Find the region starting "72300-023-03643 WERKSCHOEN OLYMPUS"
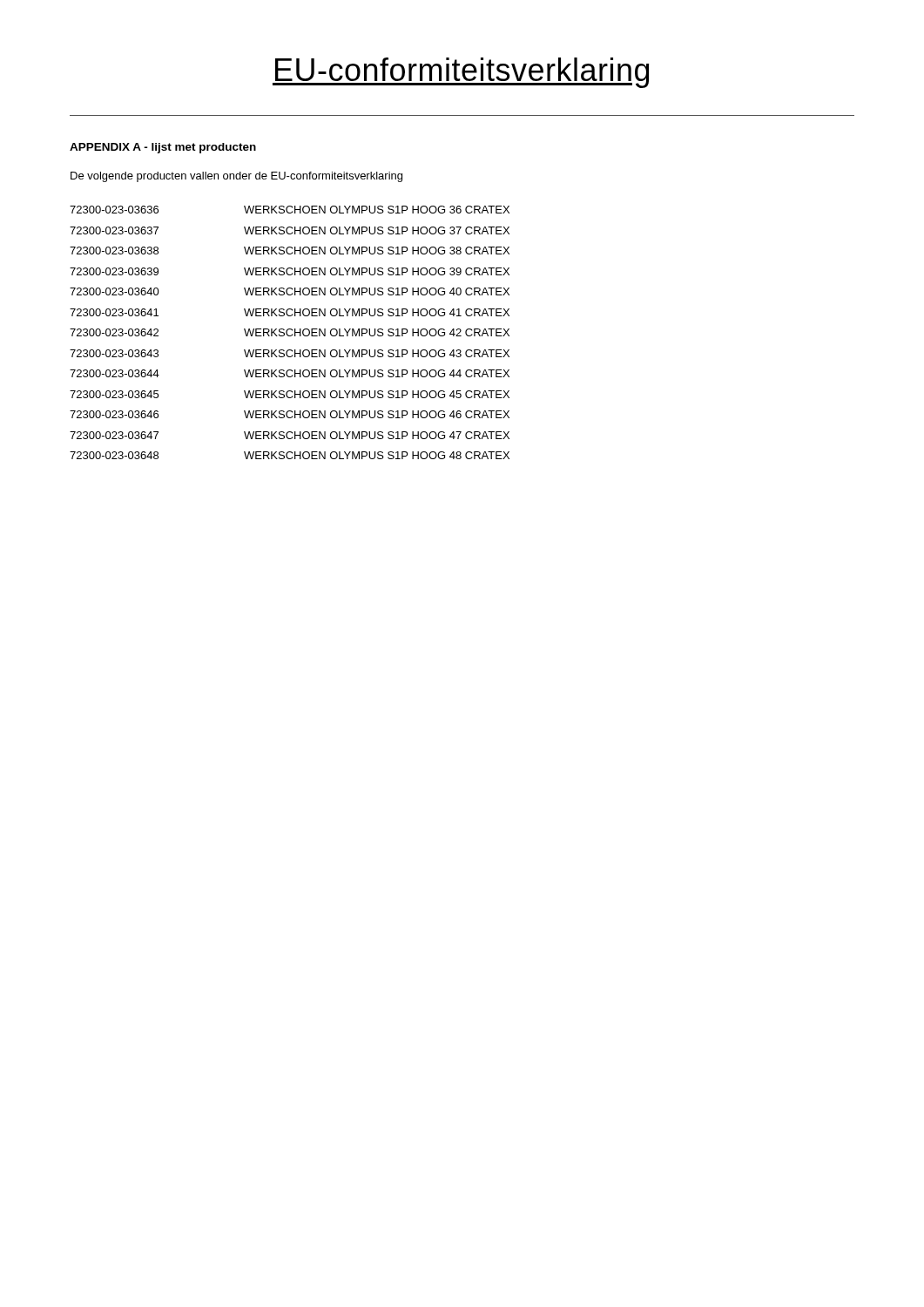The width and height of the screenshot is (924, 1307). pyautogui.click(x=290, y=353)
